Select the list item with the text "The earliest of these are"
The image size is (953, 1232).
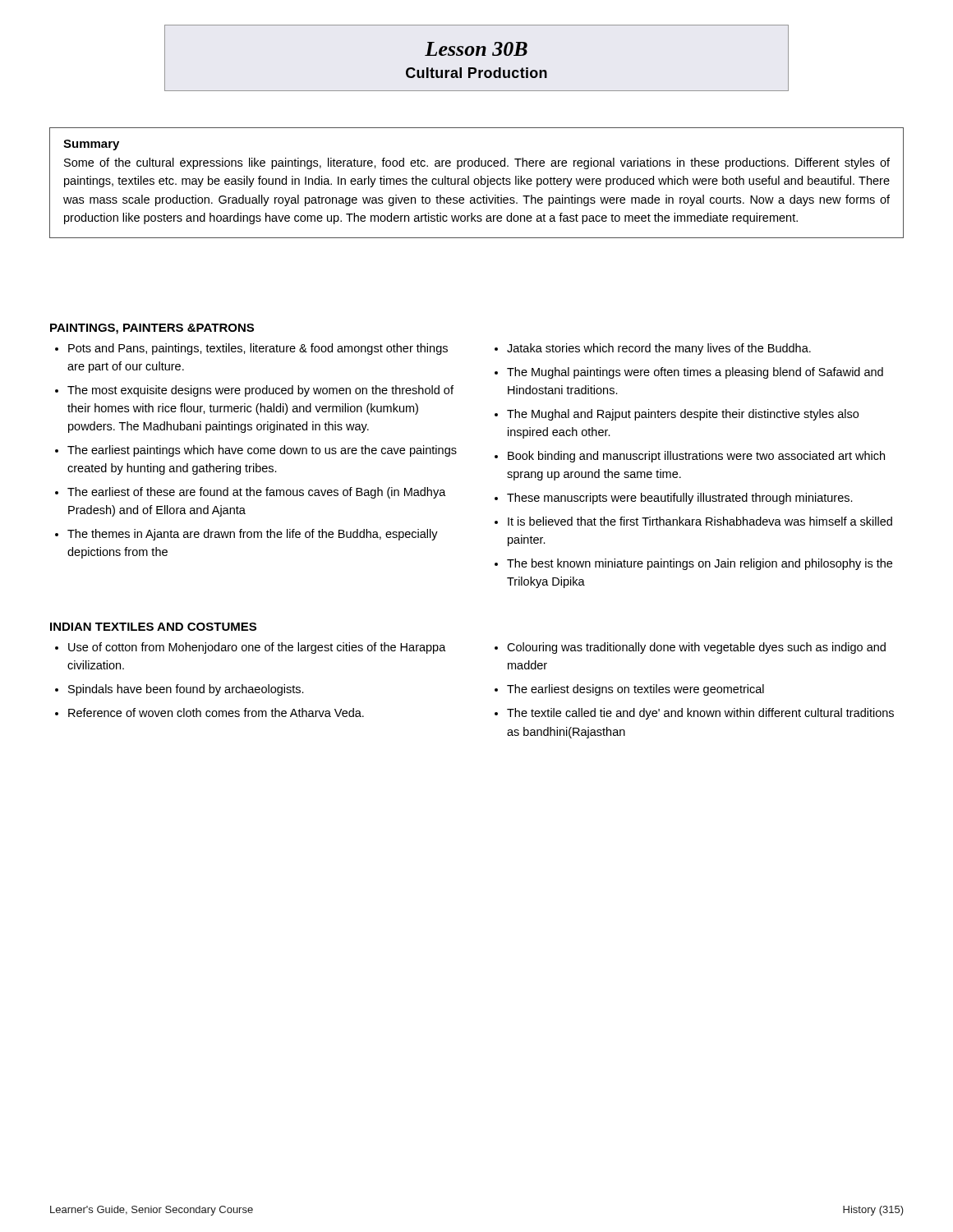(256, 501)
